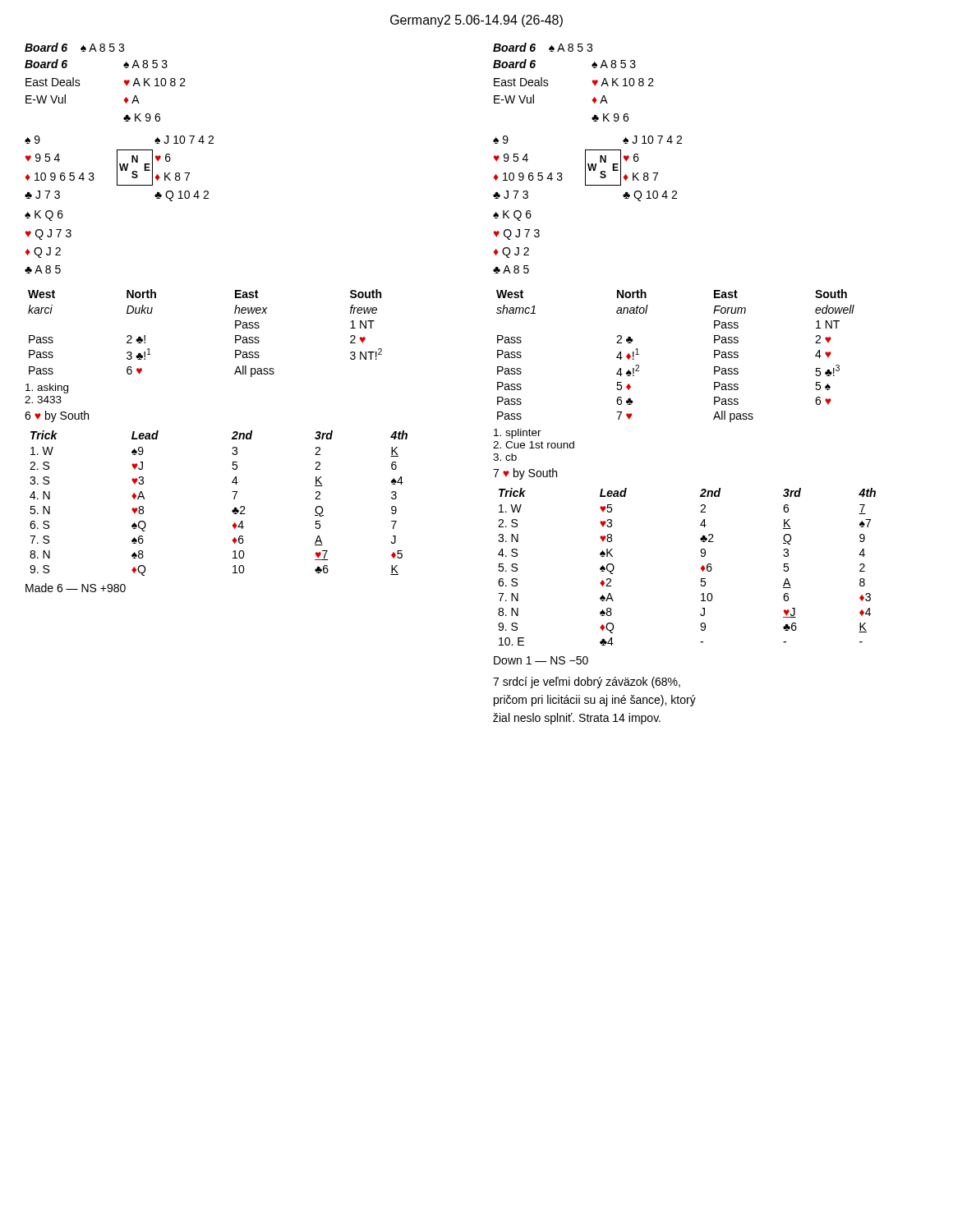This screenshot has width=953, height=1232.
Task: Point to the element starting "Made 6 — NS +980"
Action: coord(75,588)
